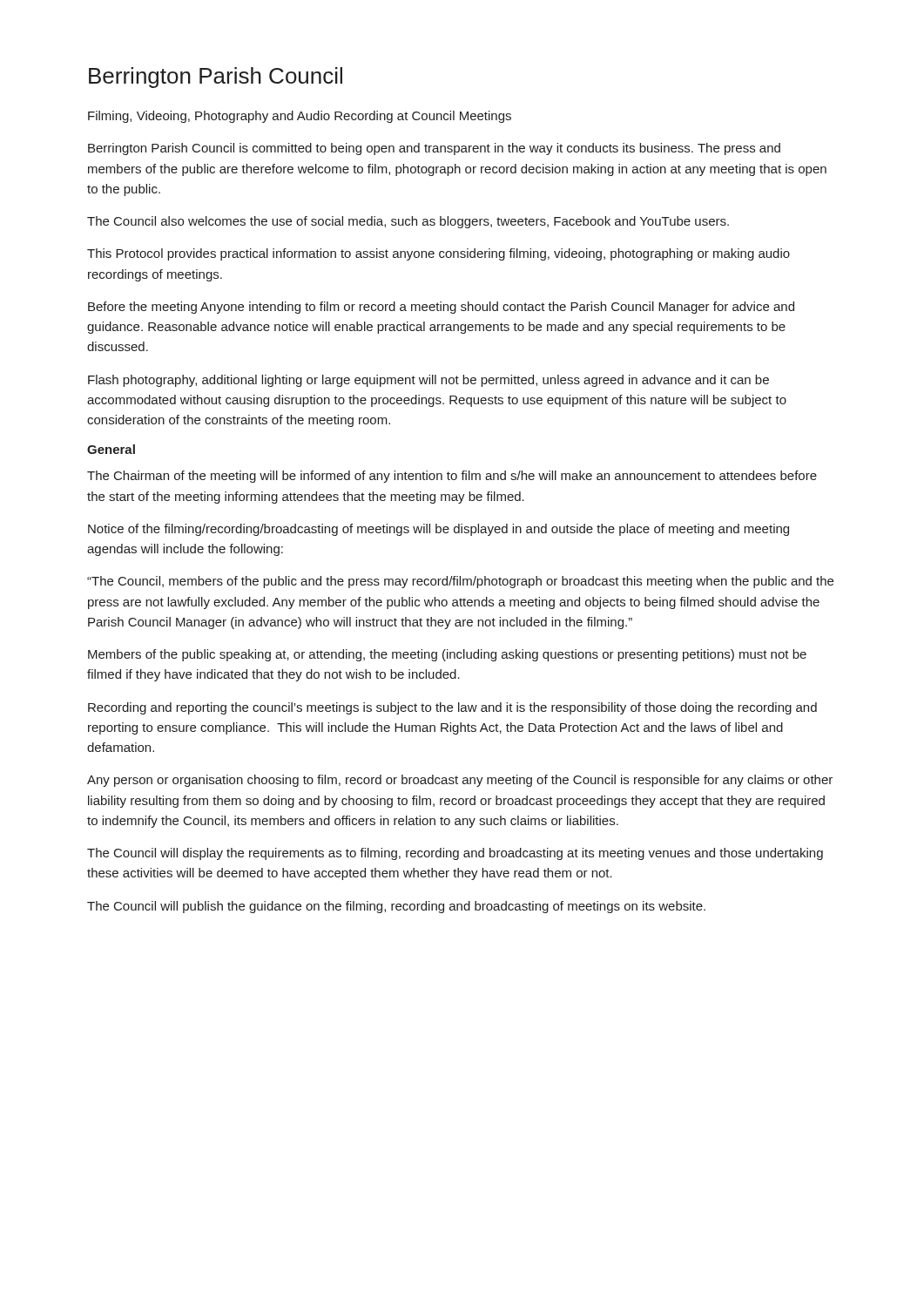The height and width of the screenshot is (1307, 924).
Task: Click on the region starting "Berrington Parish Council is committed to being open"
Action: [457, 168]
